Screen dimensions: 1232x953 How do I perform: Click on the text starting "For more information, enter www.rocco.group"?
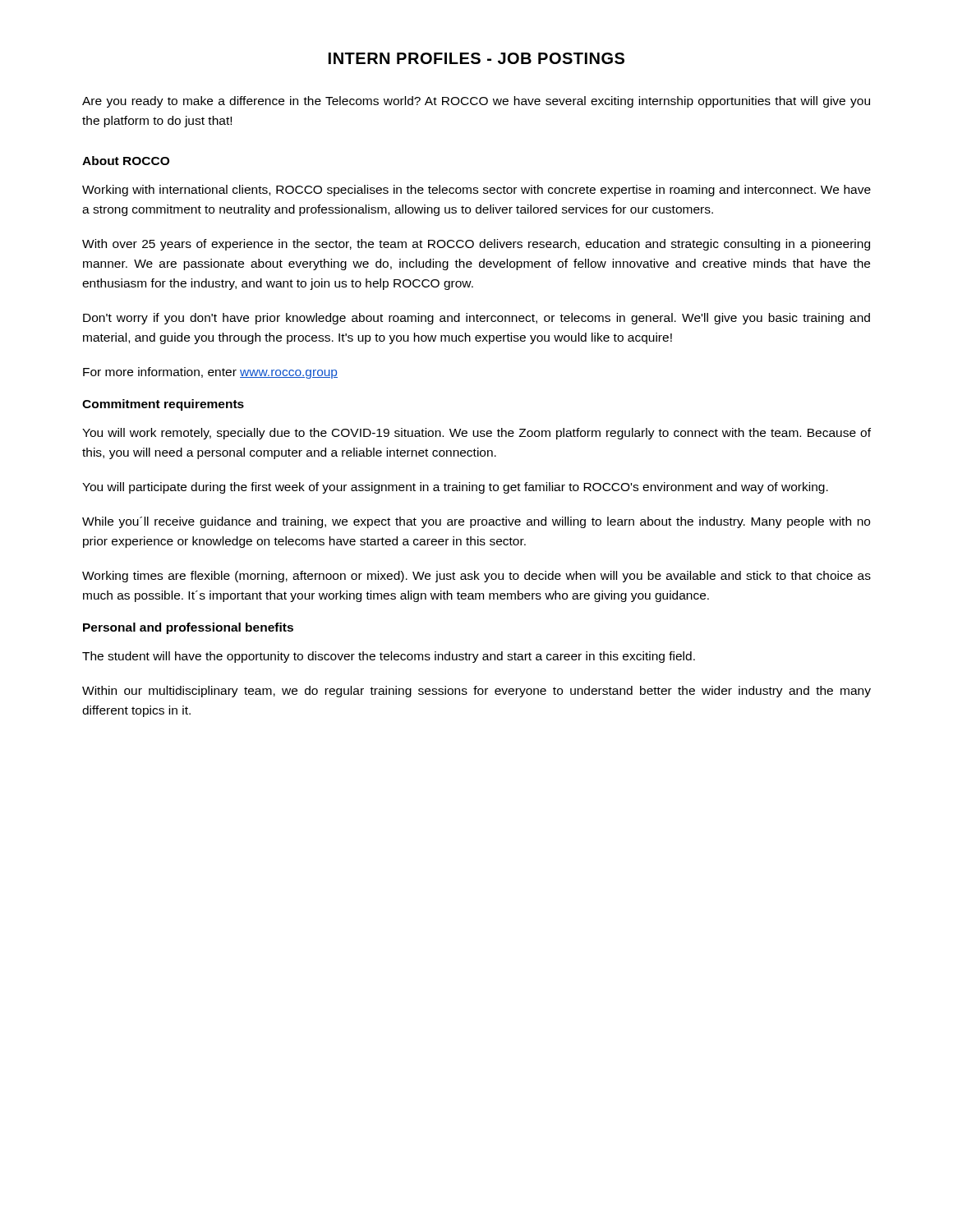pos(210,372)
